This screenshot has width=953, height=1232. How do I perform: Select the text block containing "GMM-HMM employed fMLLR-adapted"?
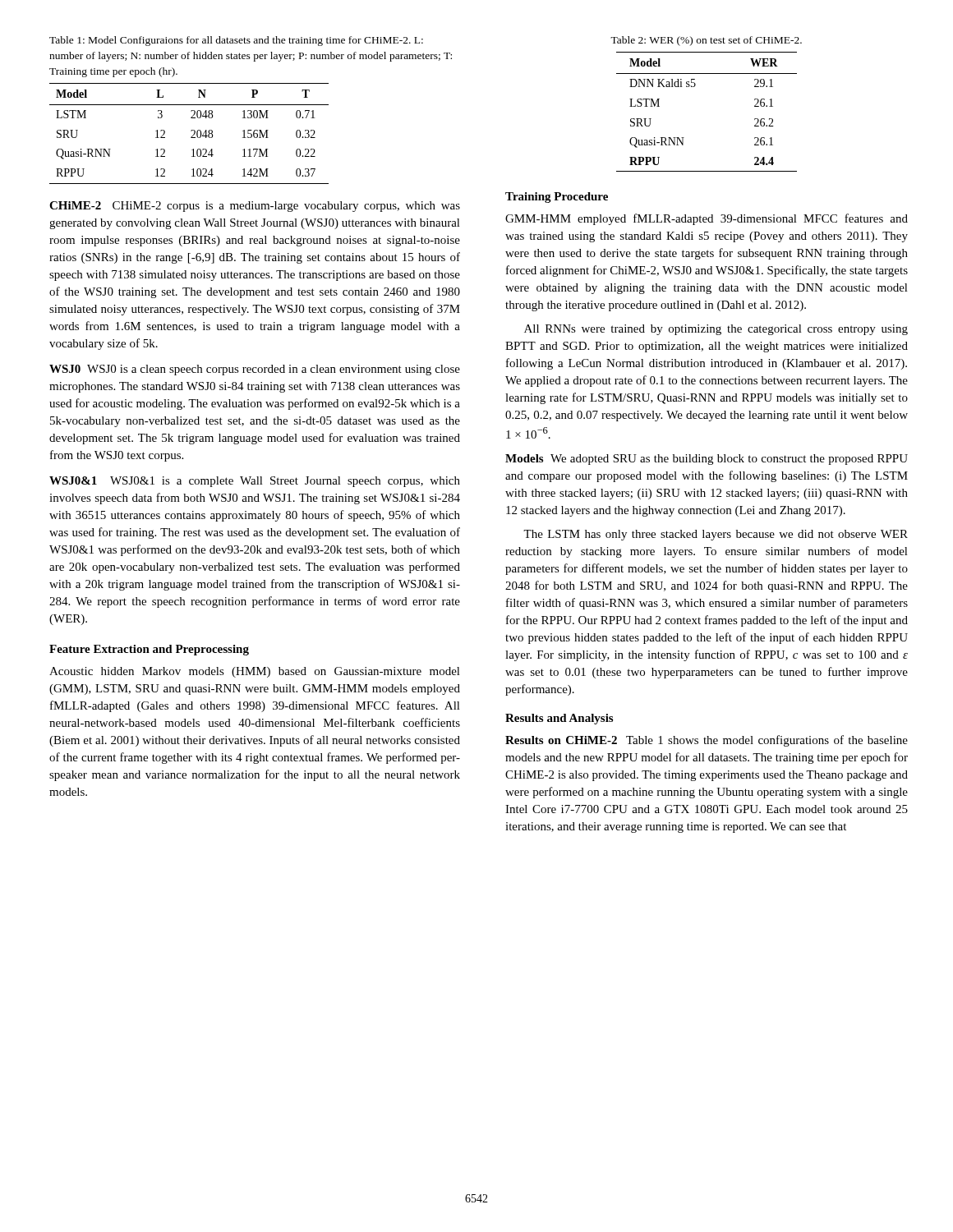pos(707,262)
